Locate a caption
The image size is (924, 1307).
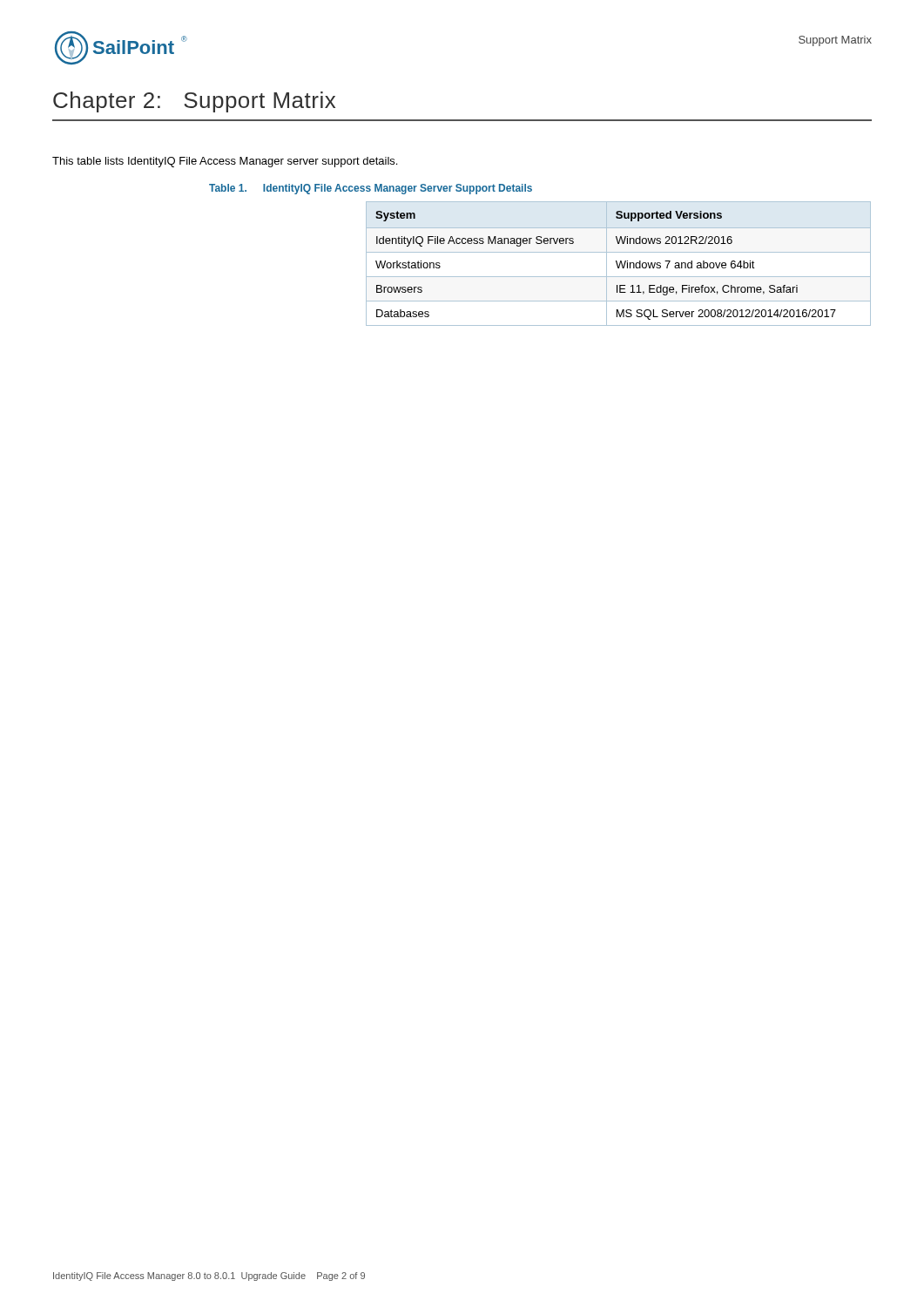371,188
